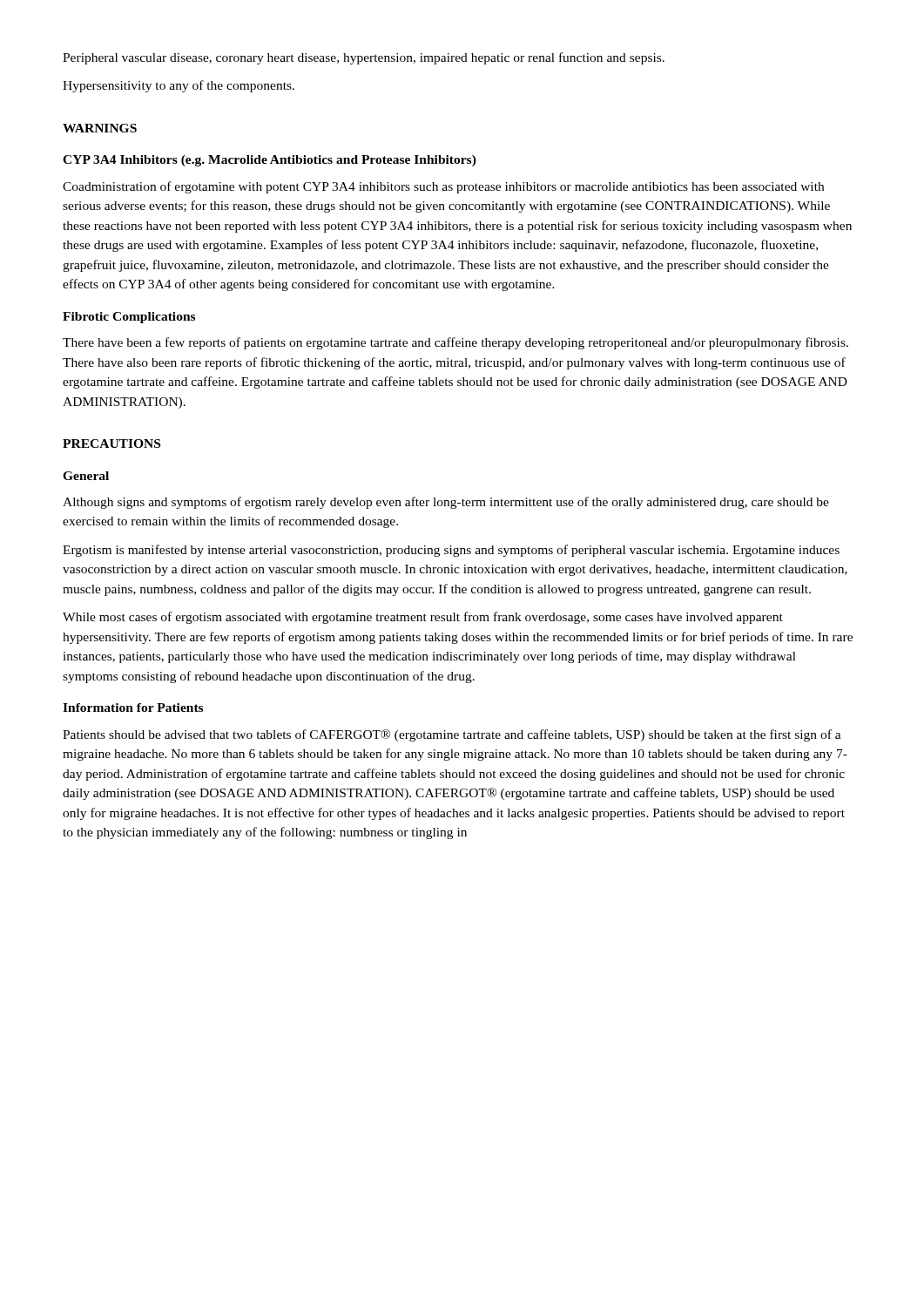Locate the text starting "While most cases of"
Viewport: 924px width, 1307px height.
tap(459, 647)
